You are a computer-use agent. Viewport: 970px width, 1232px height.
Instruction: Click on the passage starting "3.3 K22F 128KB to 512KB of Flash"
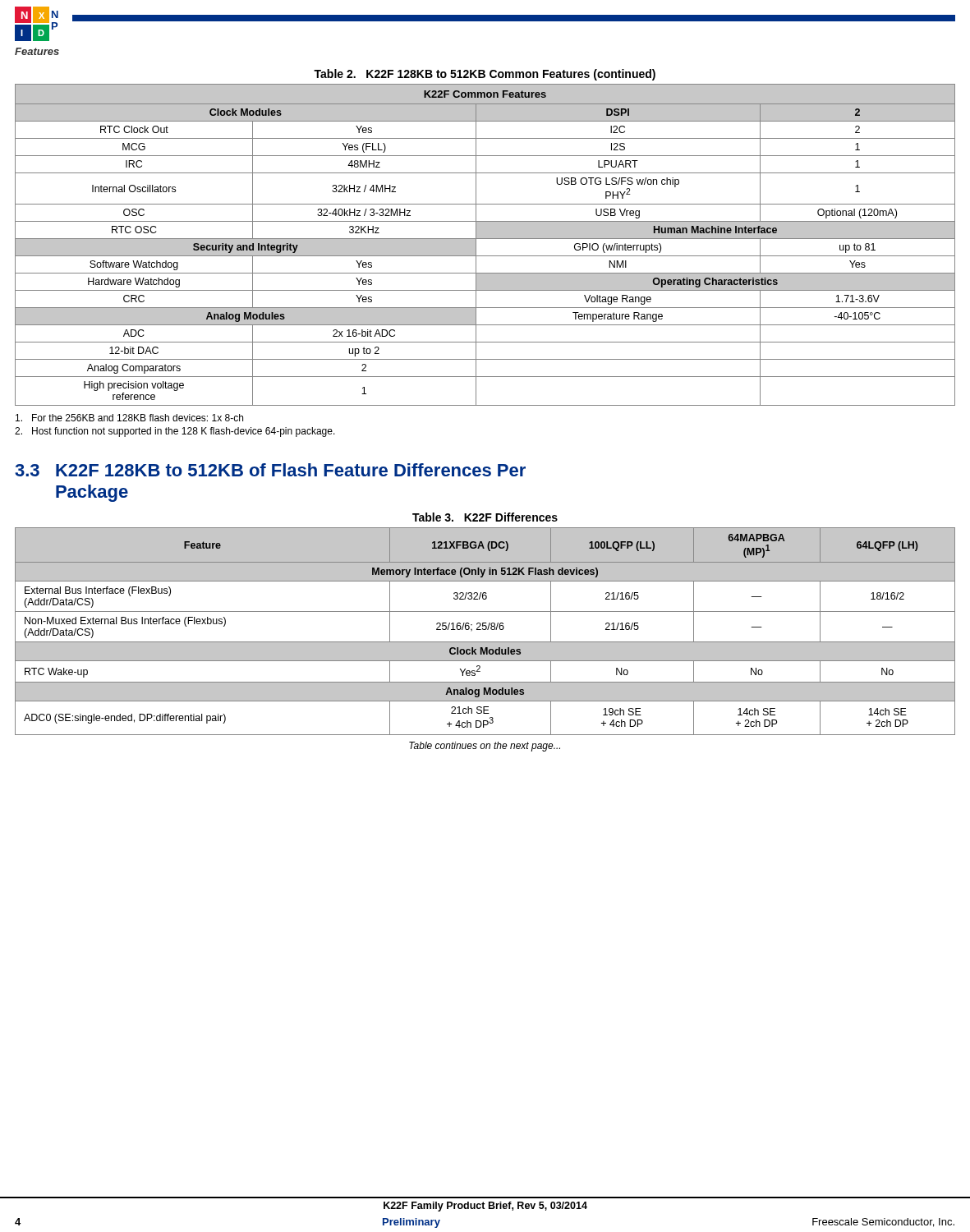tap(270, 481)
